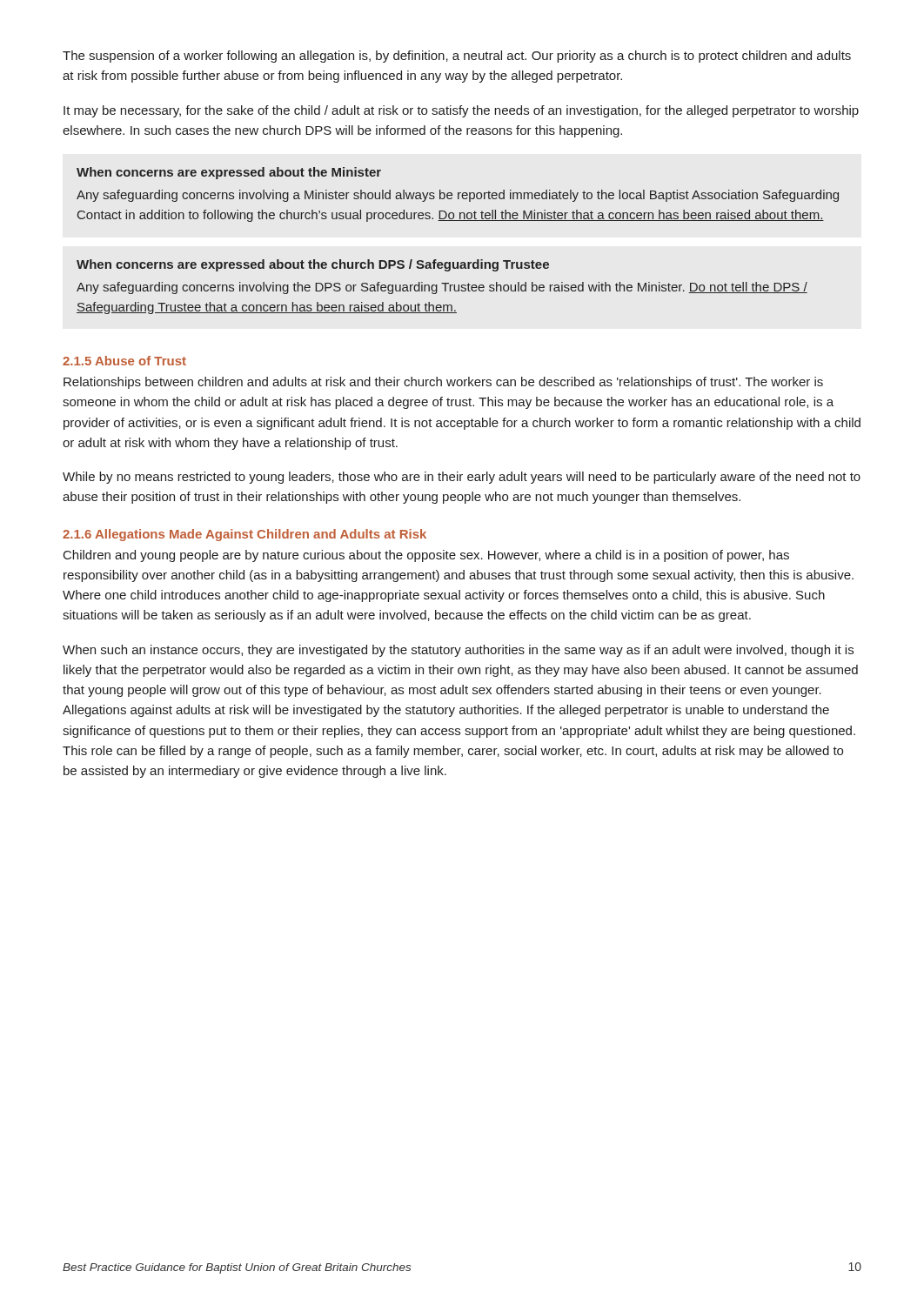
Task: Find the section header on this page that starts "2.1.6 Allegations Made Against Children"
Action: coord(245,533)
